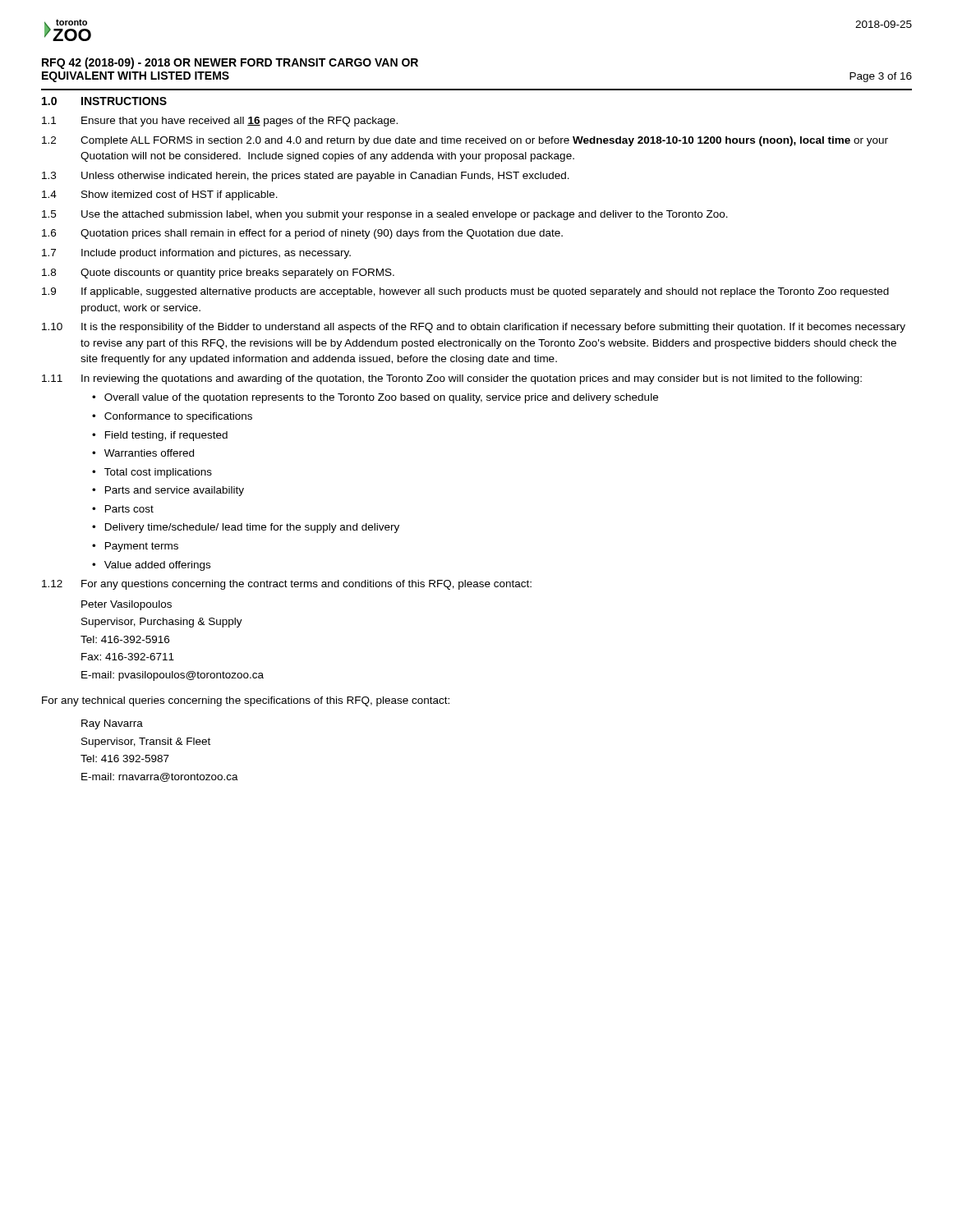The width and height of the screenshot is (953, 1232).
Task: Find the block on this page that starts "3 Unless otherwise indicated herein, the"
Action: (476, 175)
